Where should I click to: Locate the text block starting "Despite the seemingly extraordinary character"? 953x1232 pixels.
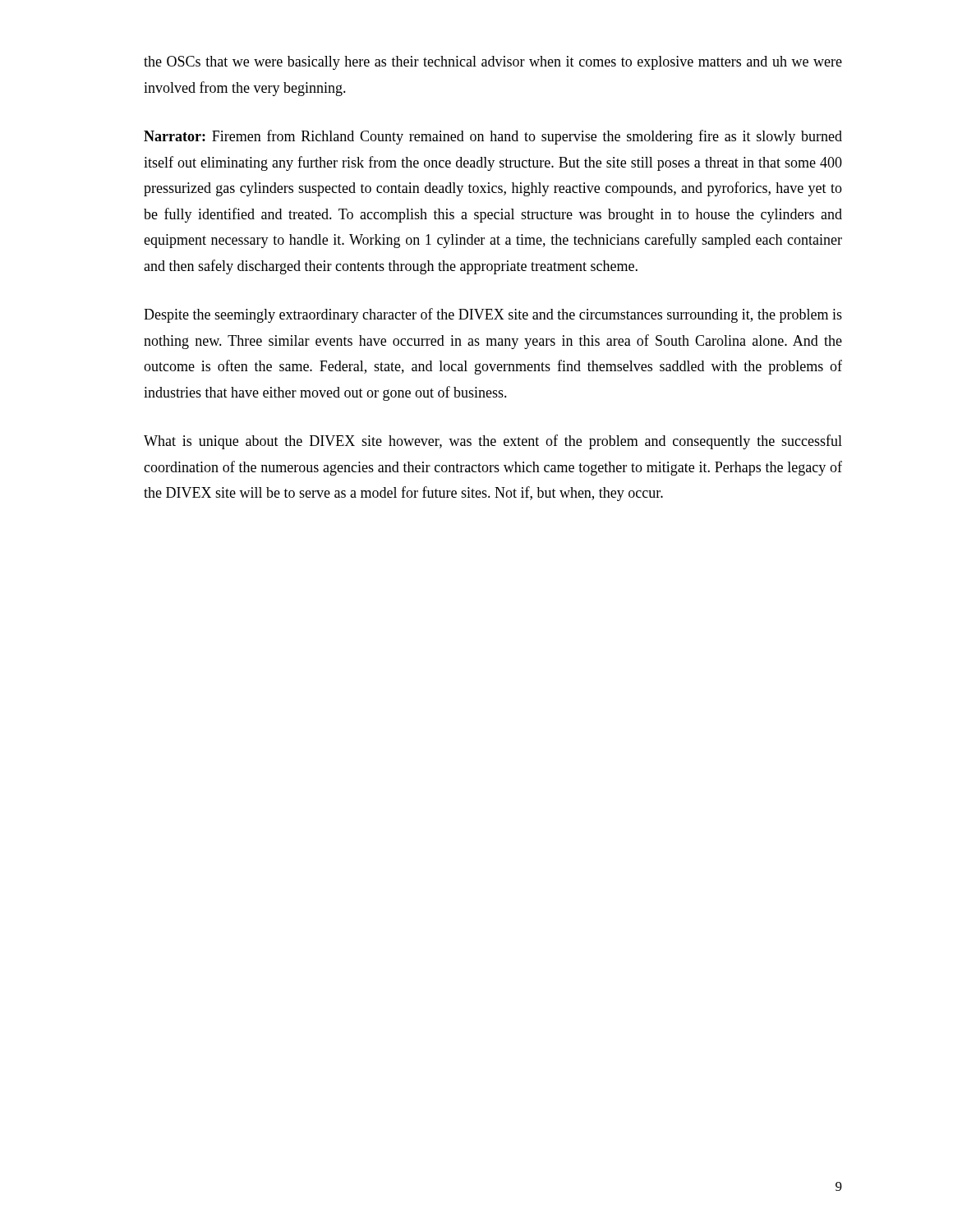click(x=493, y=353)
